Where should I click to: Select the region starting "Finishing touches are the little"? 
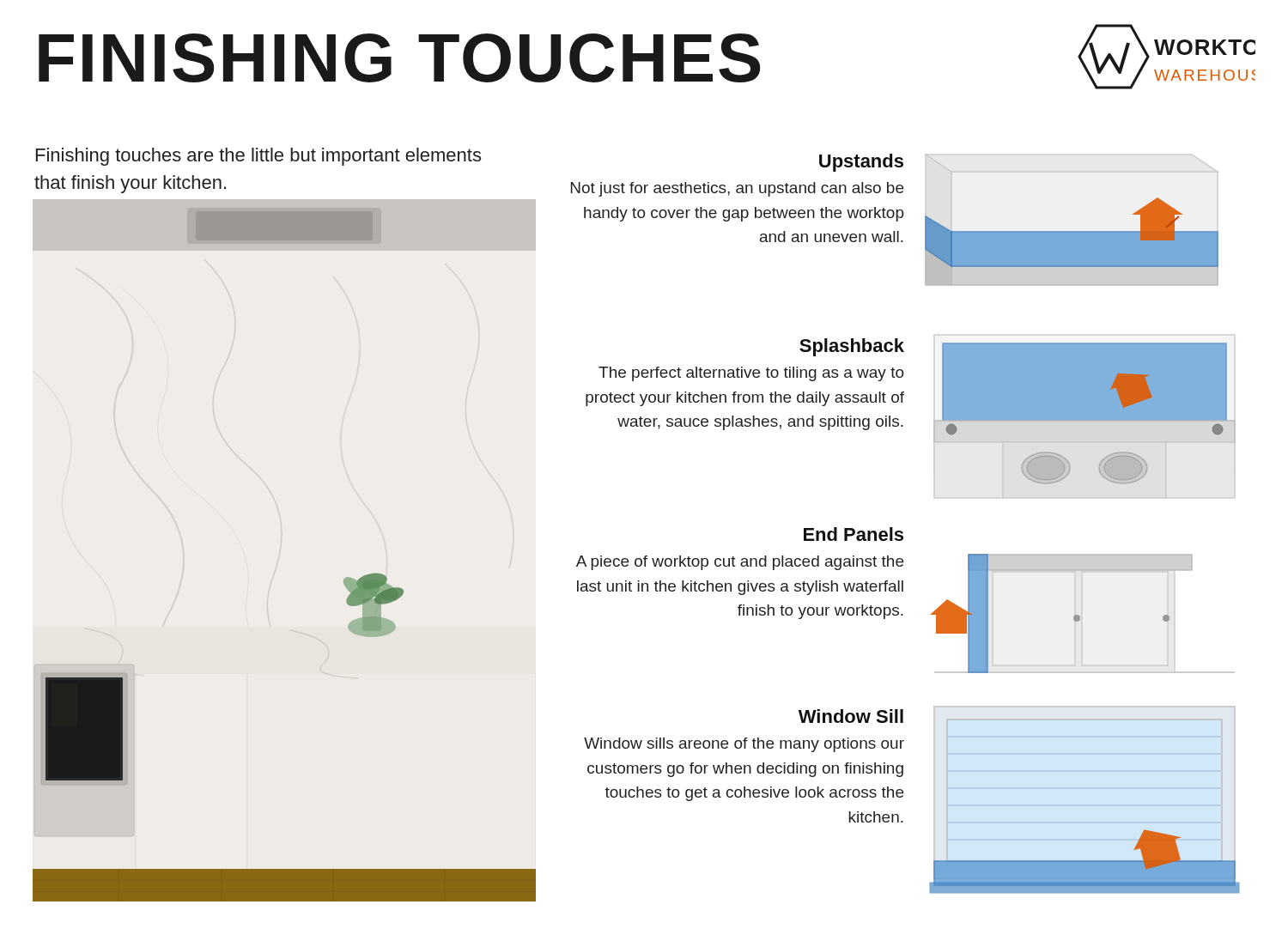(258, 169)
